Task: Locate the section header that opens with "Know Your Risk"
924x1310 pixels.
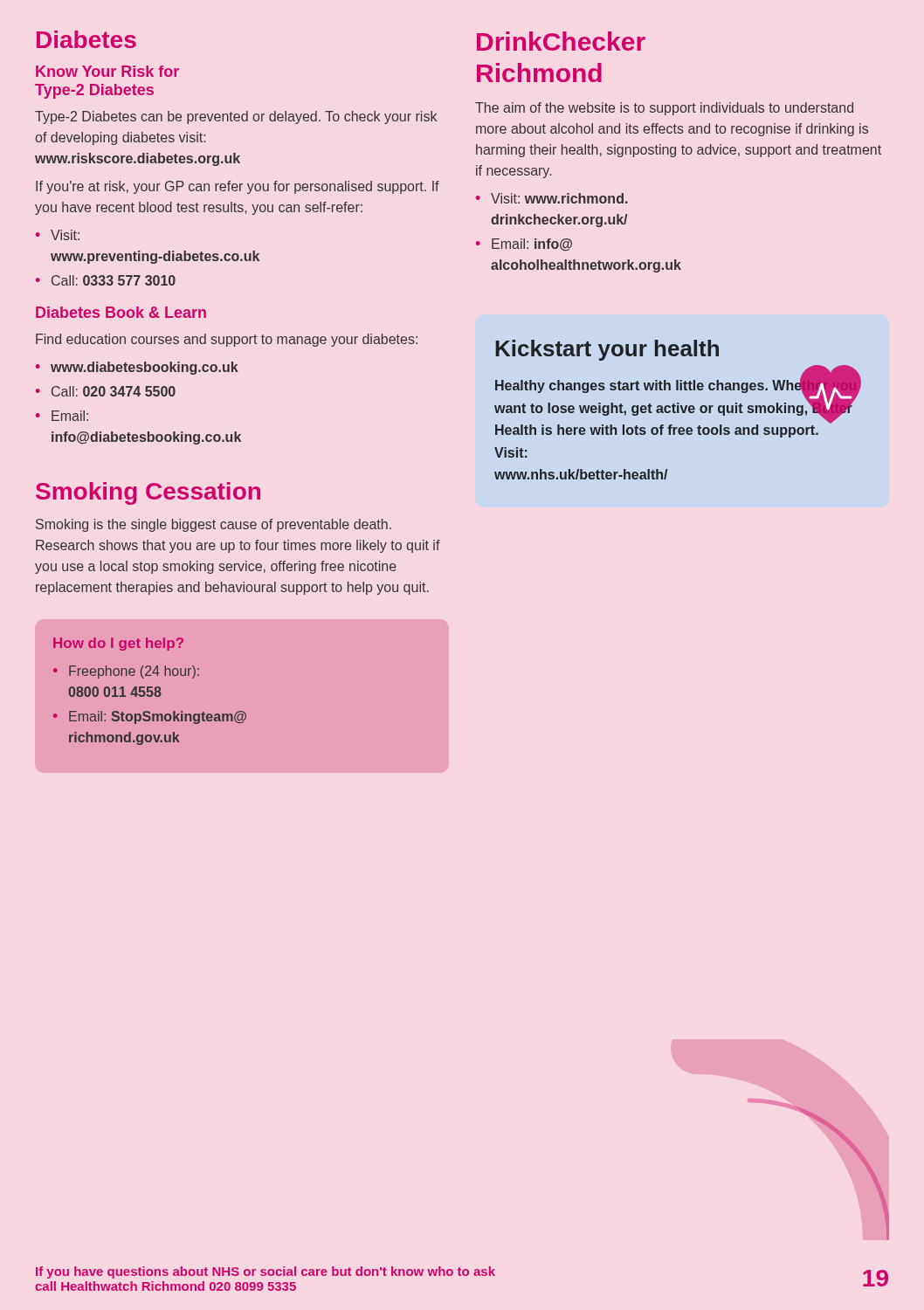Action: (x=107, y=71)
